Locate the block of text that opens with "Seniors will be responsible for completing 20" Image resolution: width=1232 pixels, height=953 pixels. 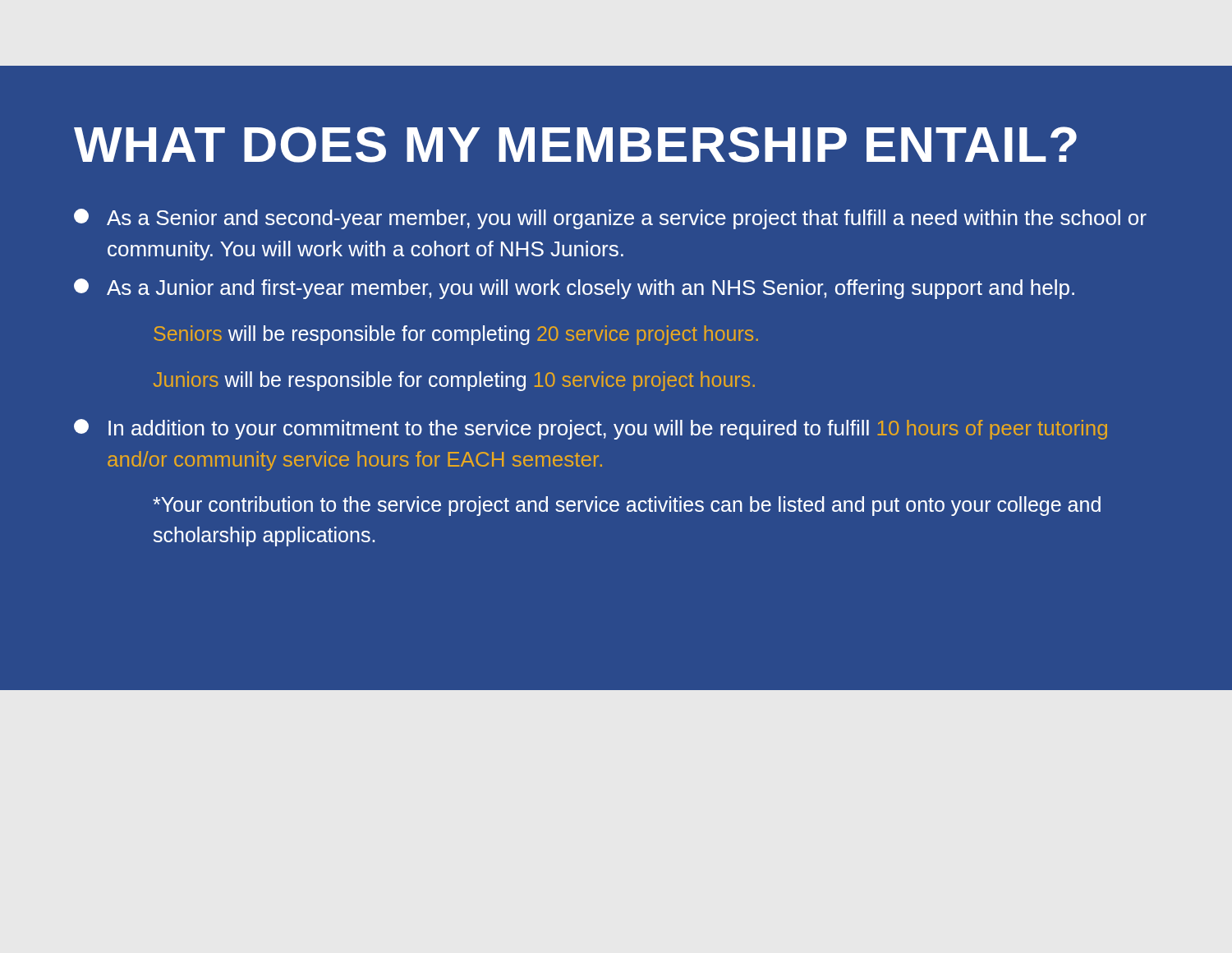pyautogui.click(x=456, y=334)
